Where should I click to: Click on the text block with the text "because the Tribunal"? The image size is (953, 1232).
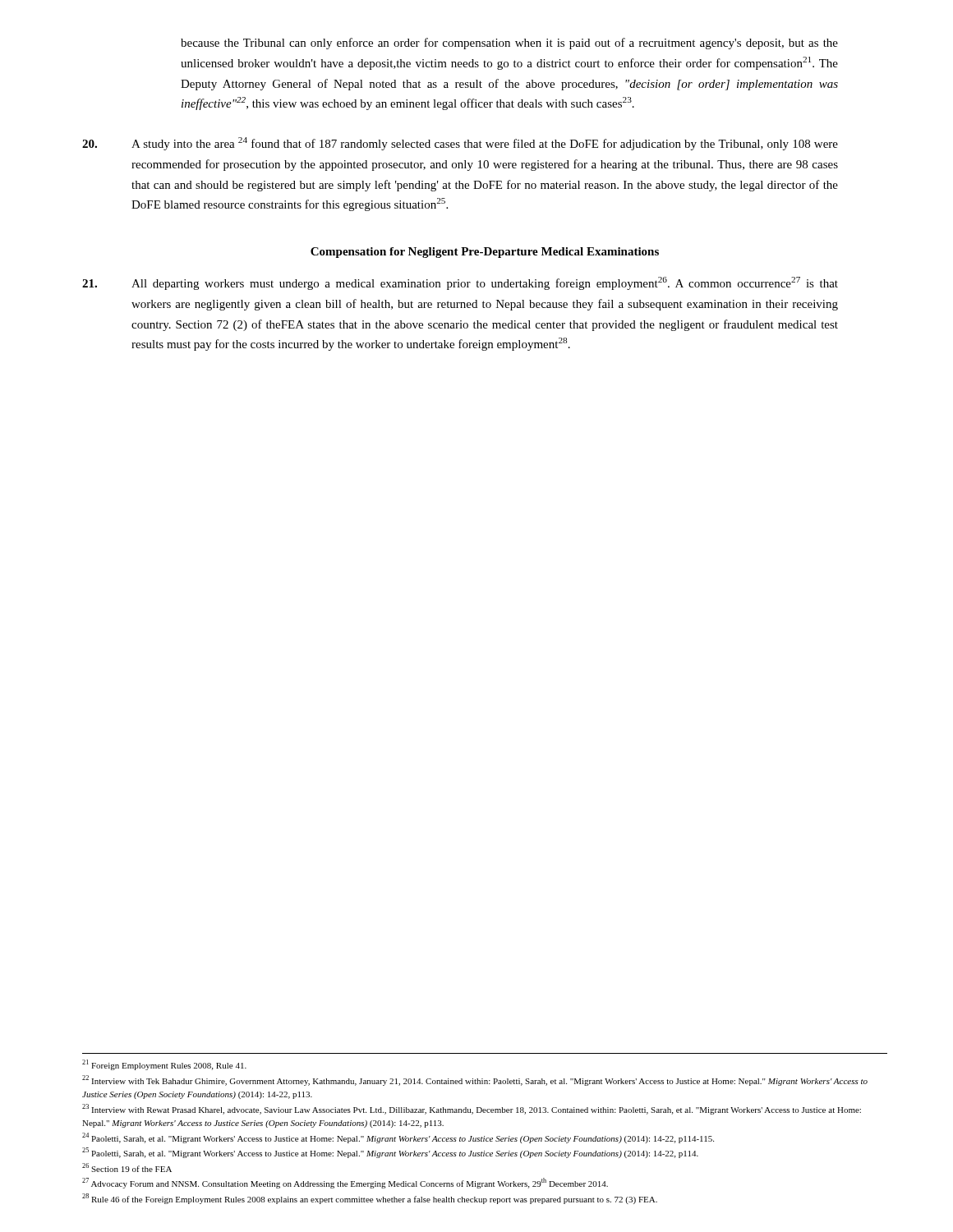[x=509, y=73]
